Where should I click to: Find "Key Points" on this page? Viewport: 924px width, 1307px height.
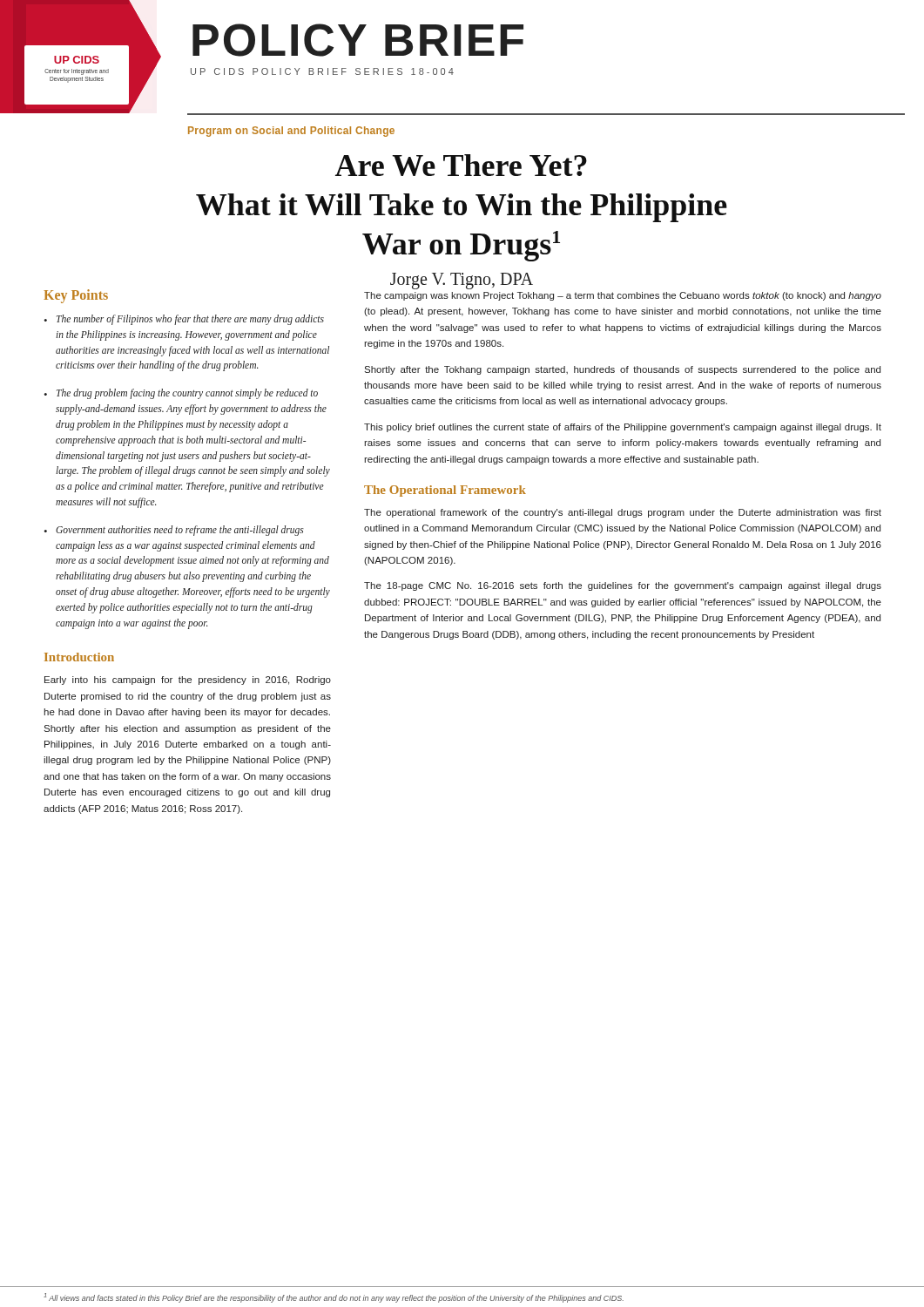tap(76, 295)
